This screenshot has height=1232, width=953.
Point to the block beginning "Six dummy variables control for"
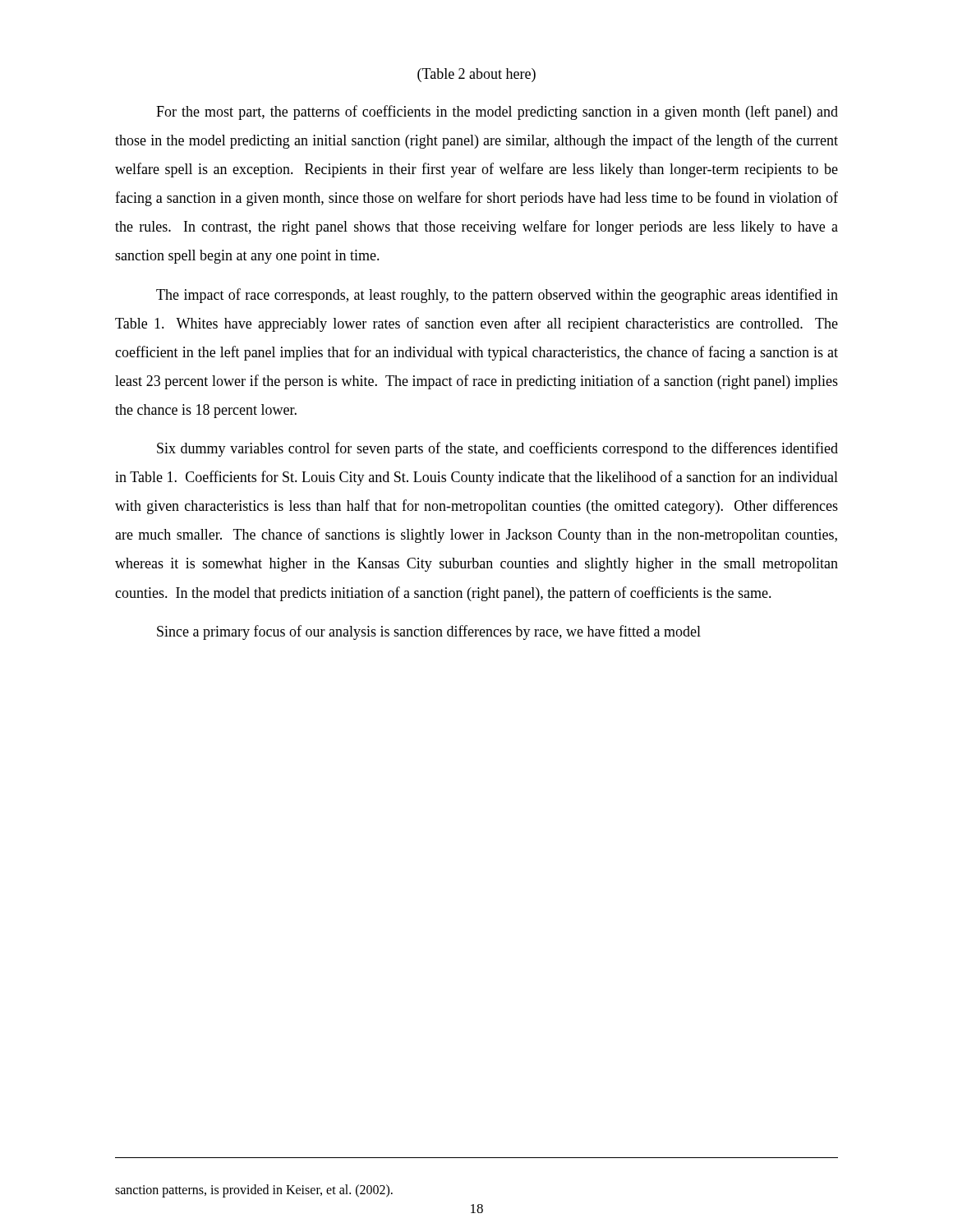(x=476, y=521)
